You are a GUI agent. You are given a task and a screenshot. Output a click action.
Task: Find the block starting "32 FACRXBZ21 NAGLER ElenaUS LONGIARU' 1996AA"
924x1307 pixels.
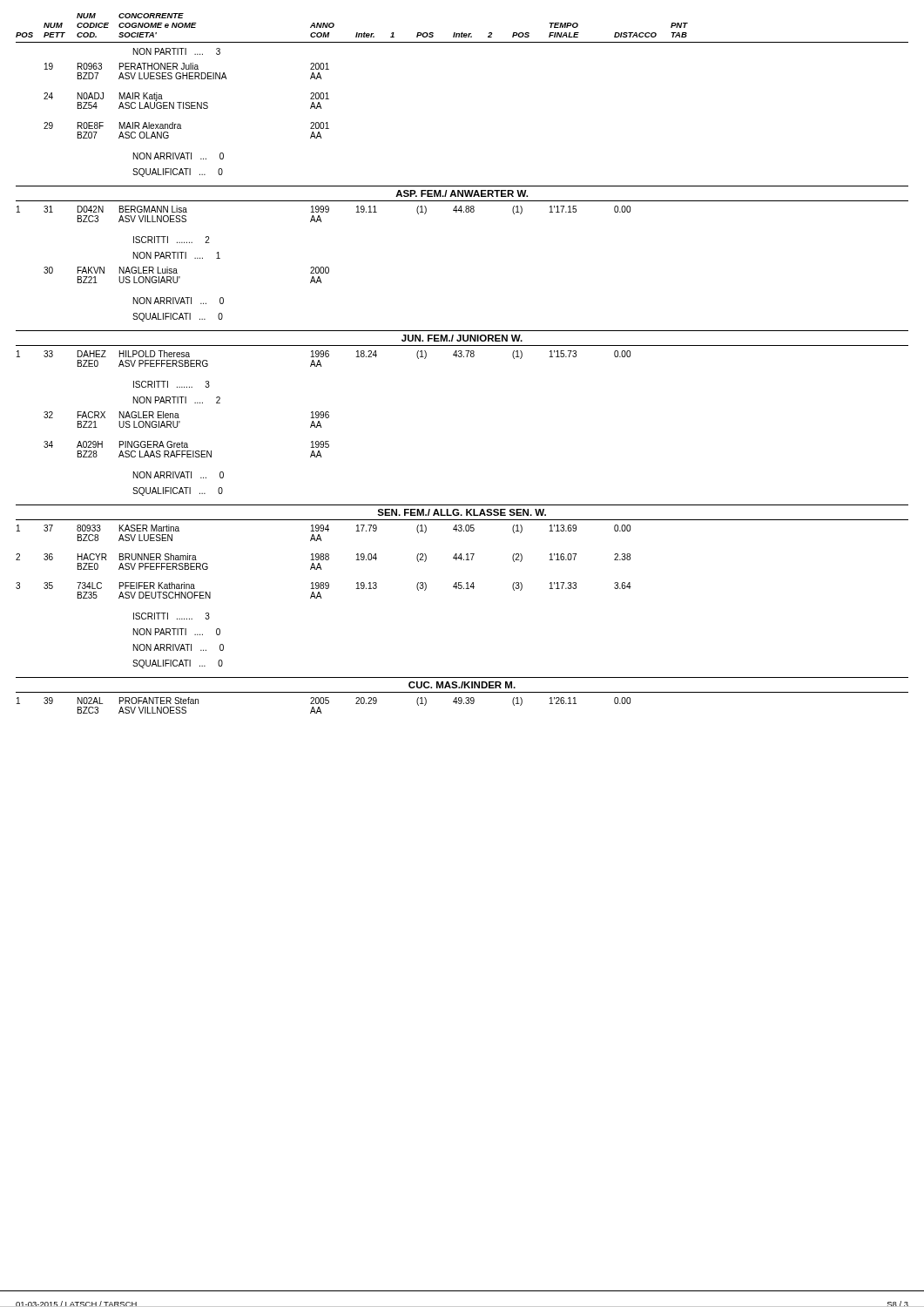[x=96, y=415]
